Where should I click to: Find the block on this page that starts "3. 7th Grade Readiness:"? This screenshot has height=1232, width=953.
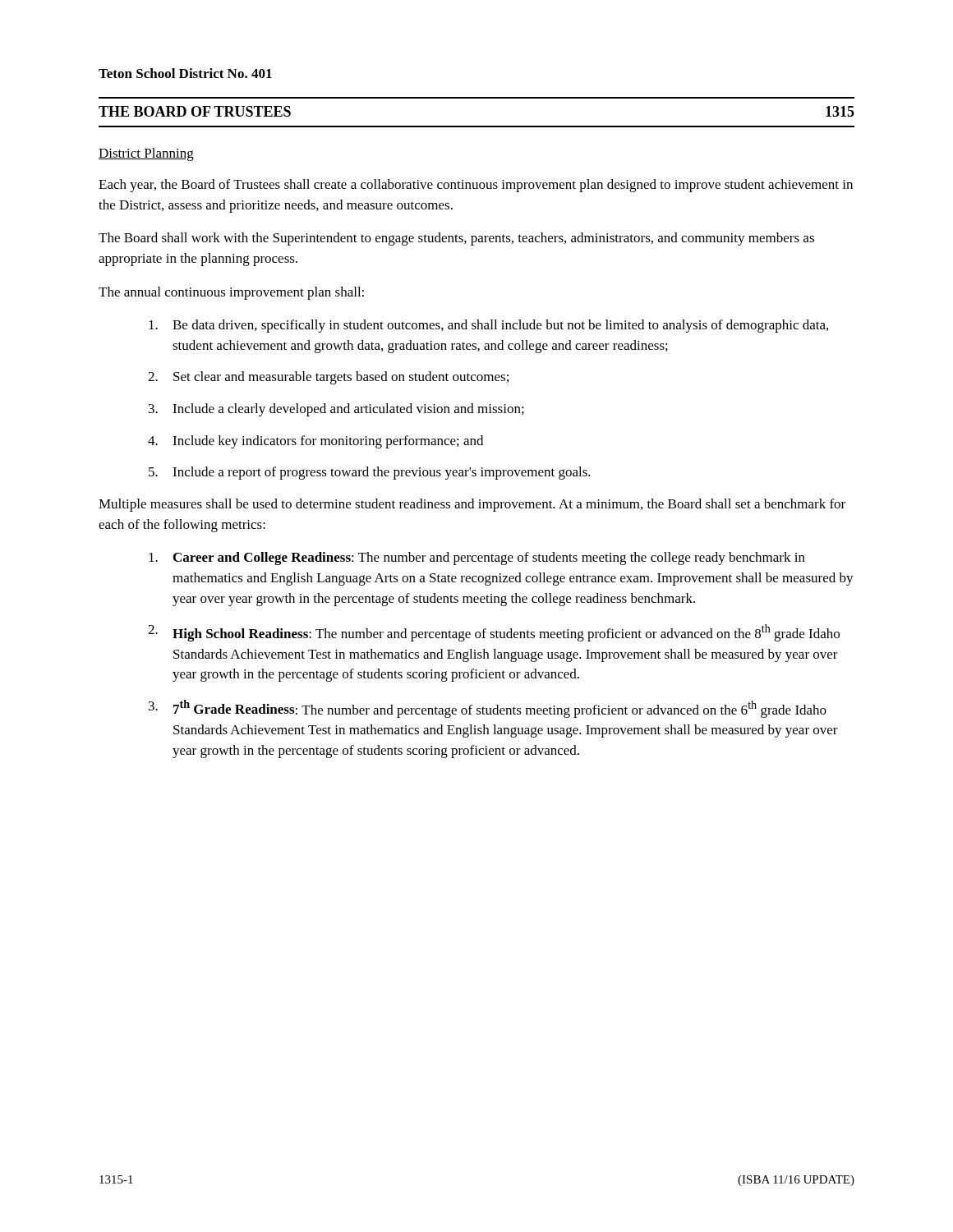point(501,729)
